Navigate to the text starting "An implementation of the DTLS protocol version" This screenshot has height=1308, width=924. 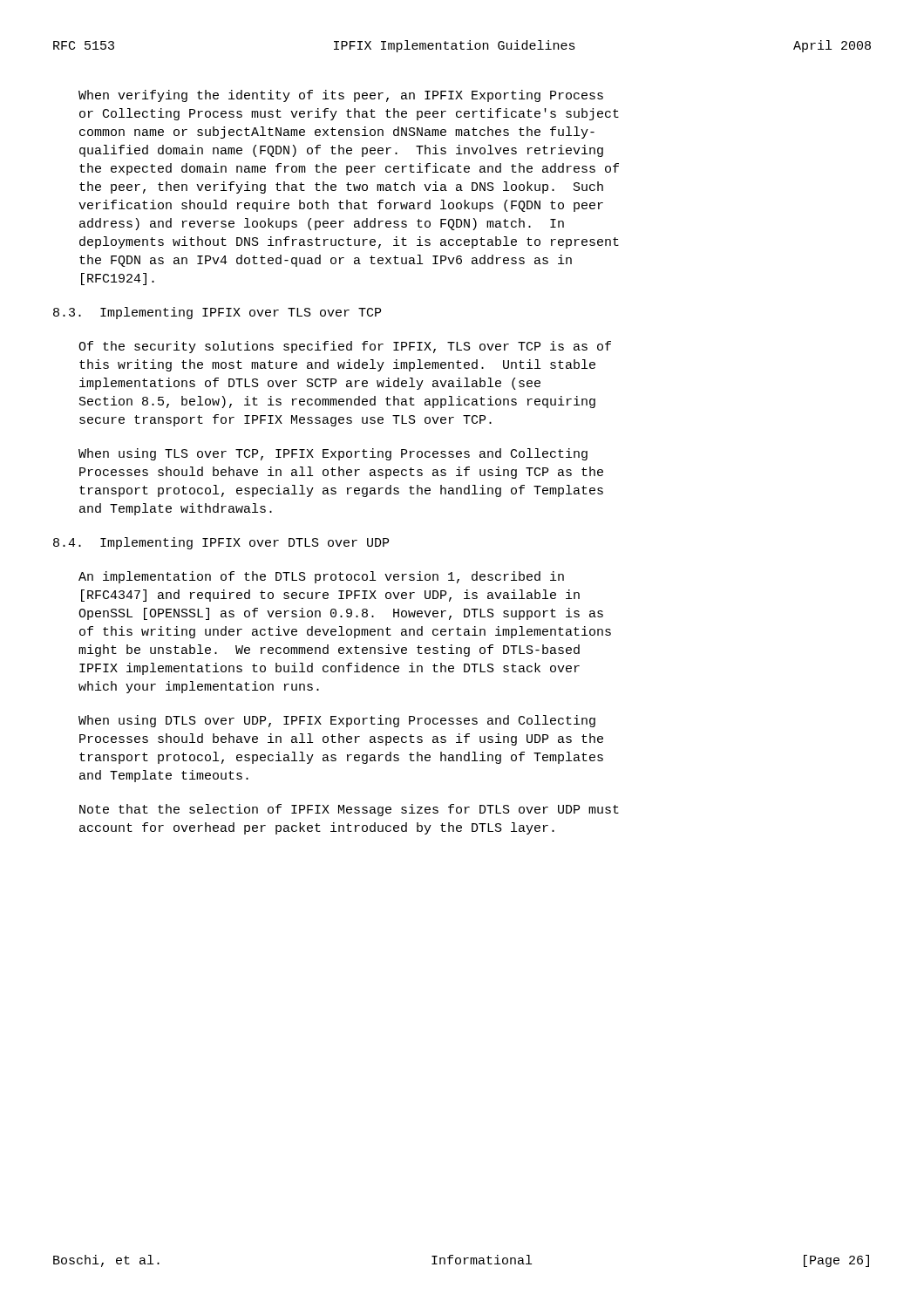click(345, 633)
